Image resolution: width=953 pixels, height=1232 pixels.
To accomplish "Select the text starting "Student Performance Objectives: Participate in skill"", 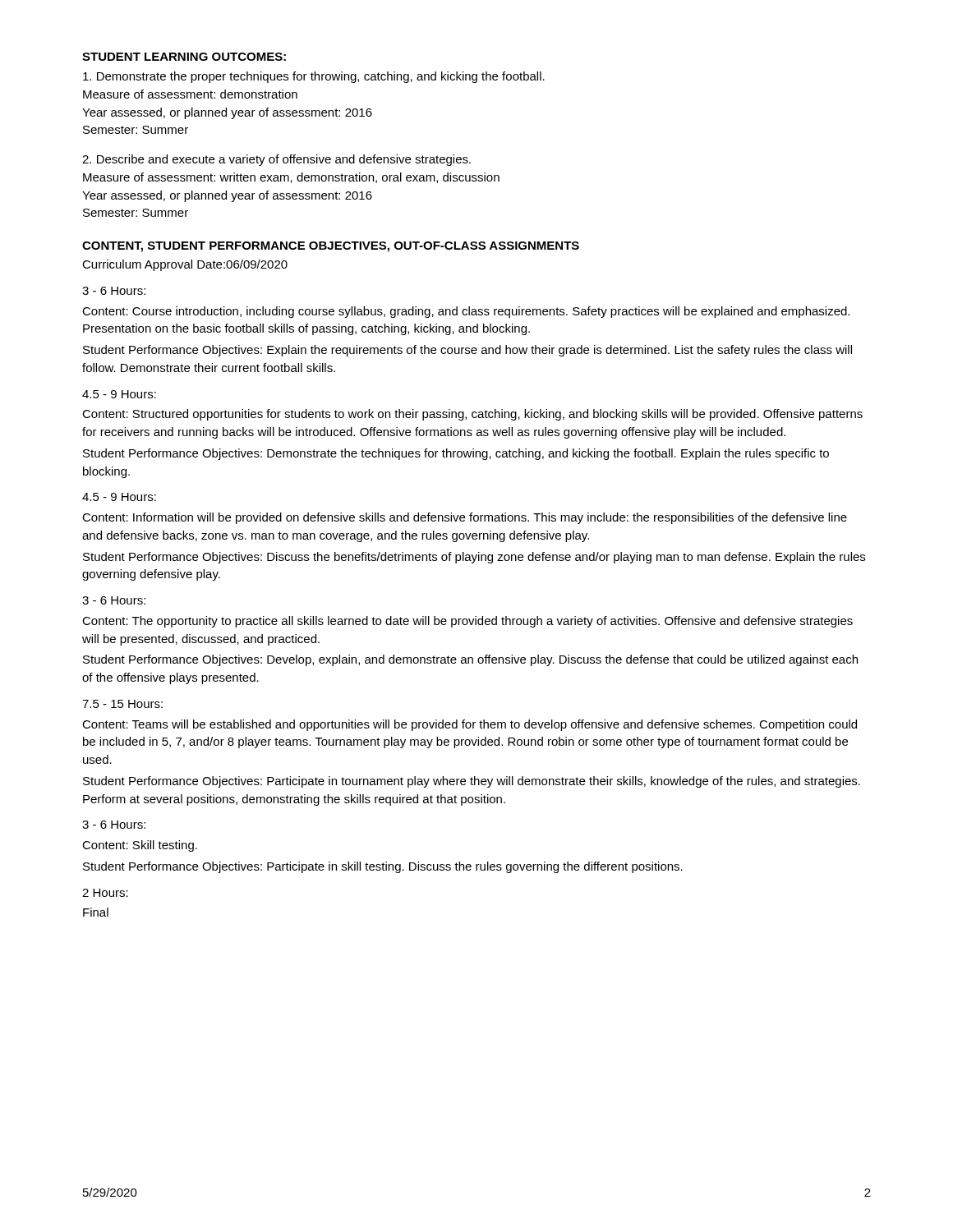I will pos(383,866).
